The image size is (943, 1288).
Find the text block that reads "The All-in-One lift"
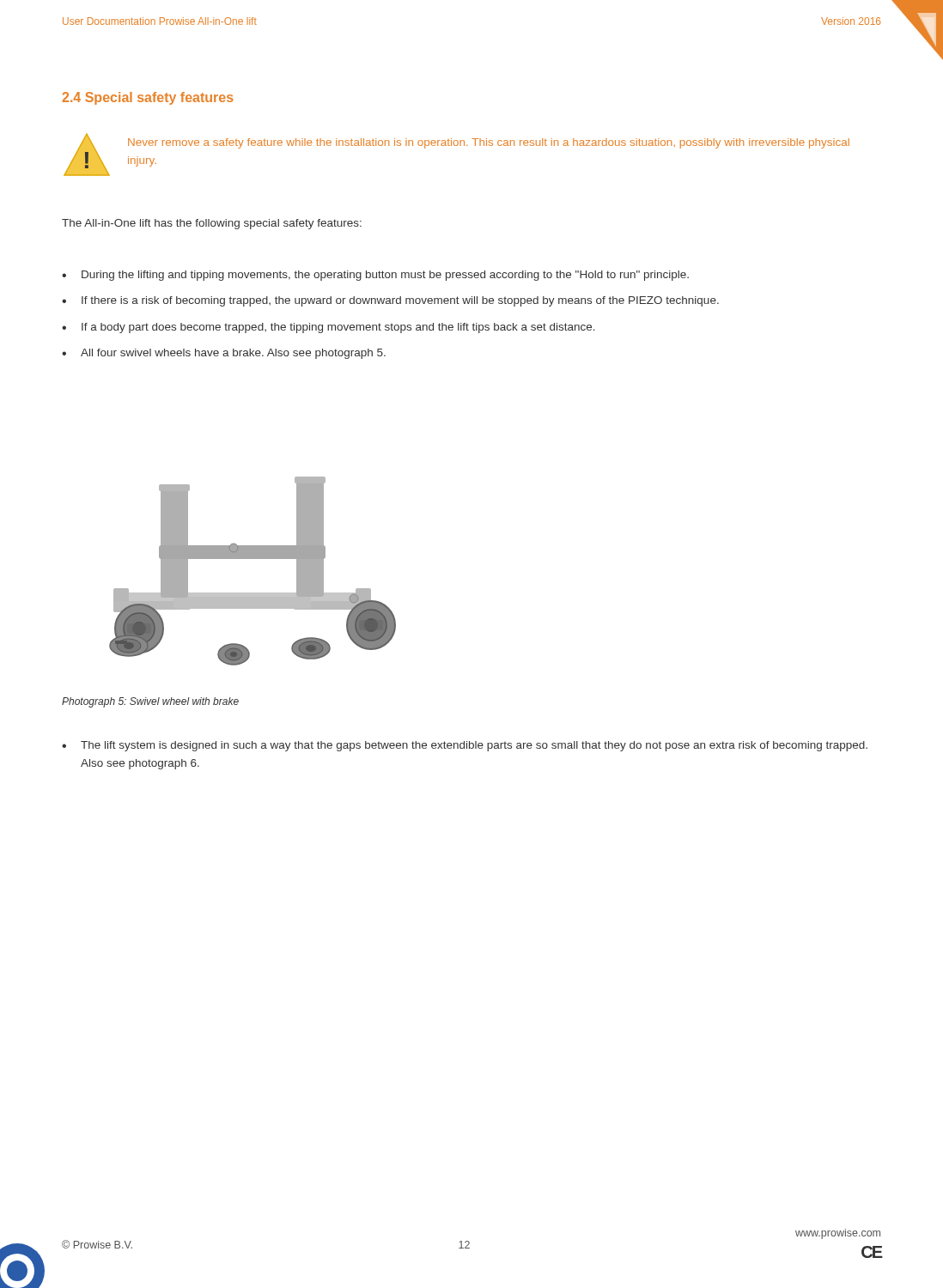coord(212,223)
